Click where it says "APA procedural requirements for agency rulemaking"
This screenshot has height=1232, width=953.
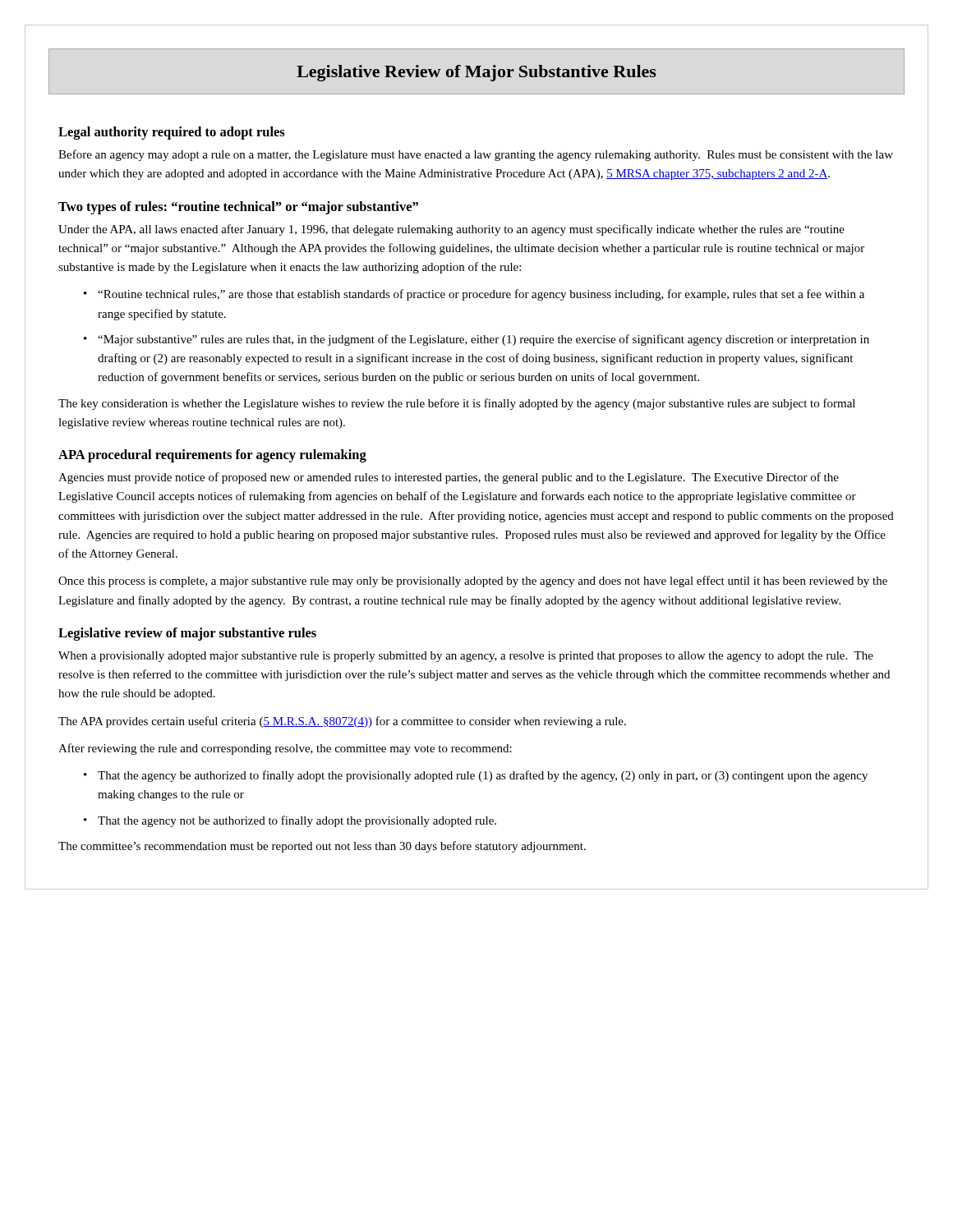click(x=212, y=455)
